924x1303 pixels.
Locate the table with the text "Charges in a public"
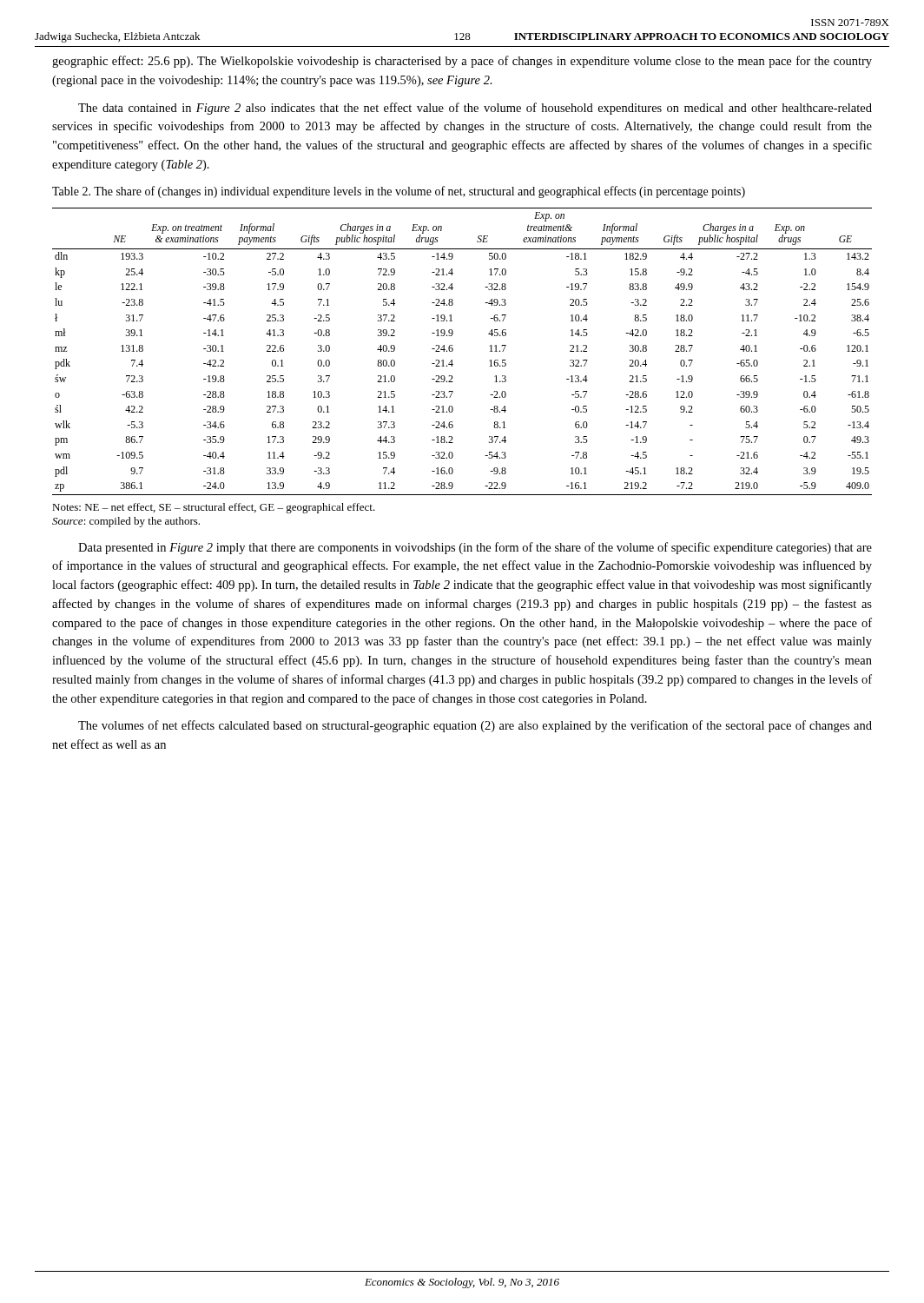tap(462, 351)
